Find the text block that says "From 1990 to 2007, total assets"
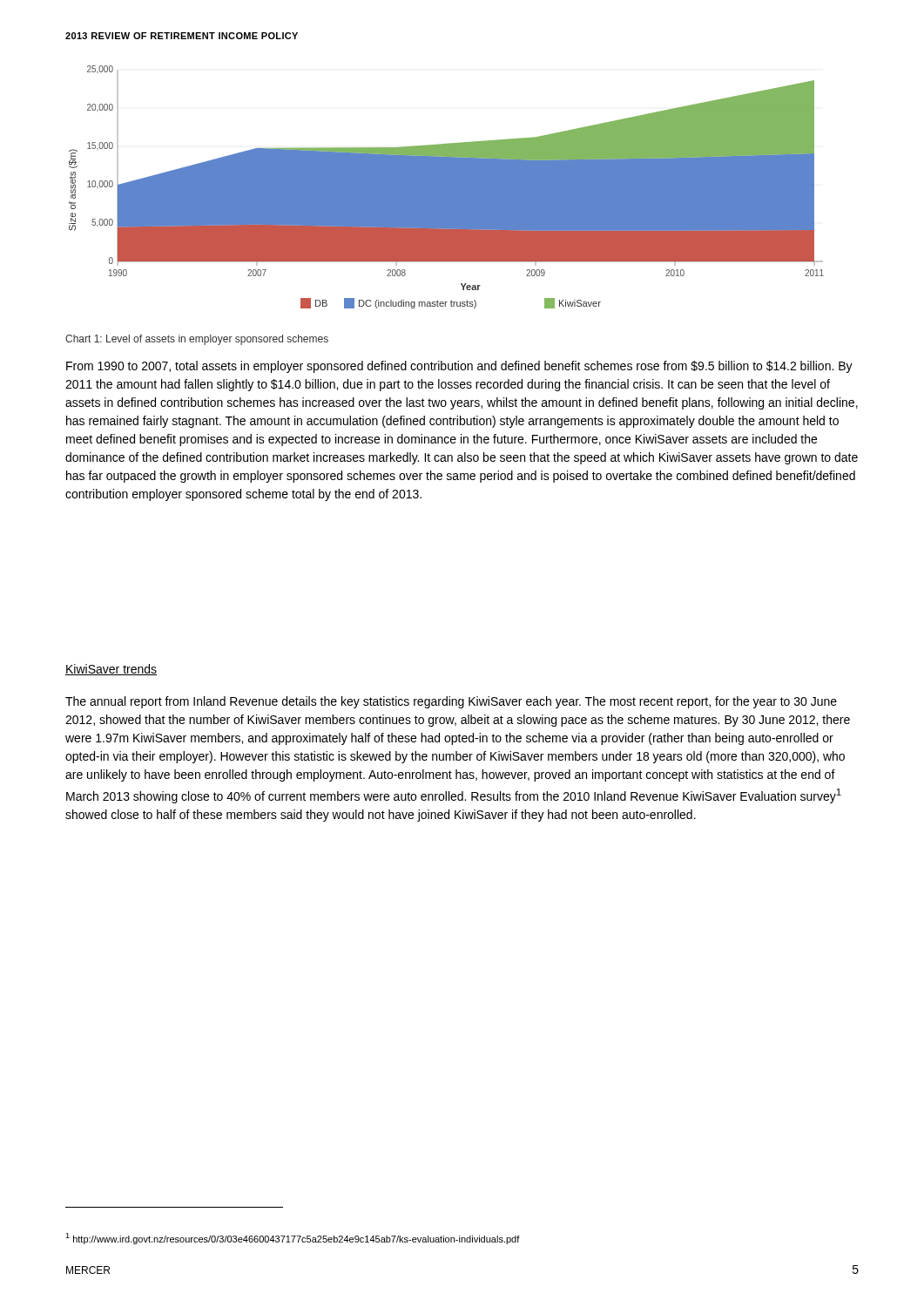924x1307 pixels. (x=462, y=430)
